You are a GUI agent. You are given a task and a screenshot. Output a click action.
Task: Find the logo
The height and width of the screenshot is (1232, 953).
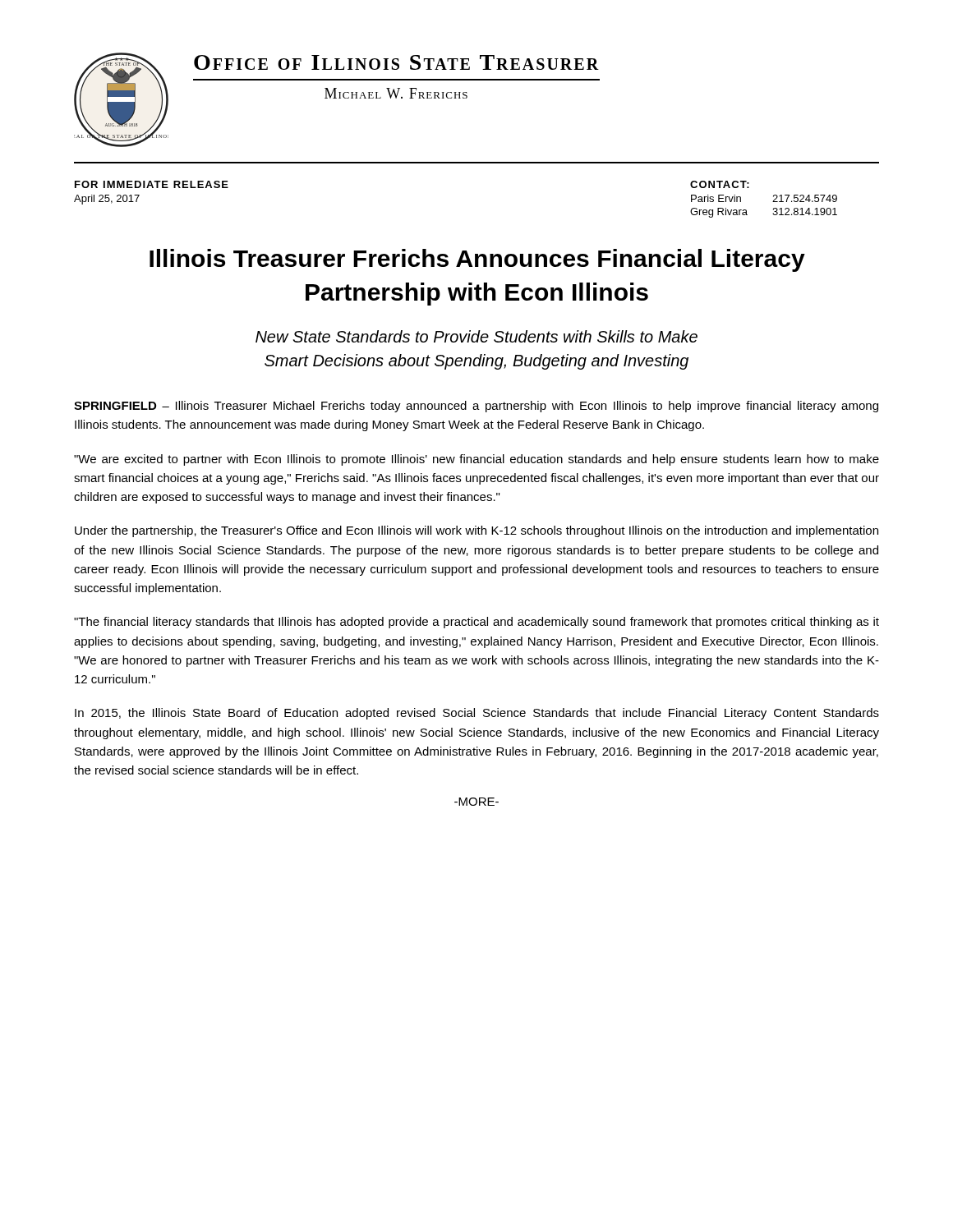pos(121,100)
